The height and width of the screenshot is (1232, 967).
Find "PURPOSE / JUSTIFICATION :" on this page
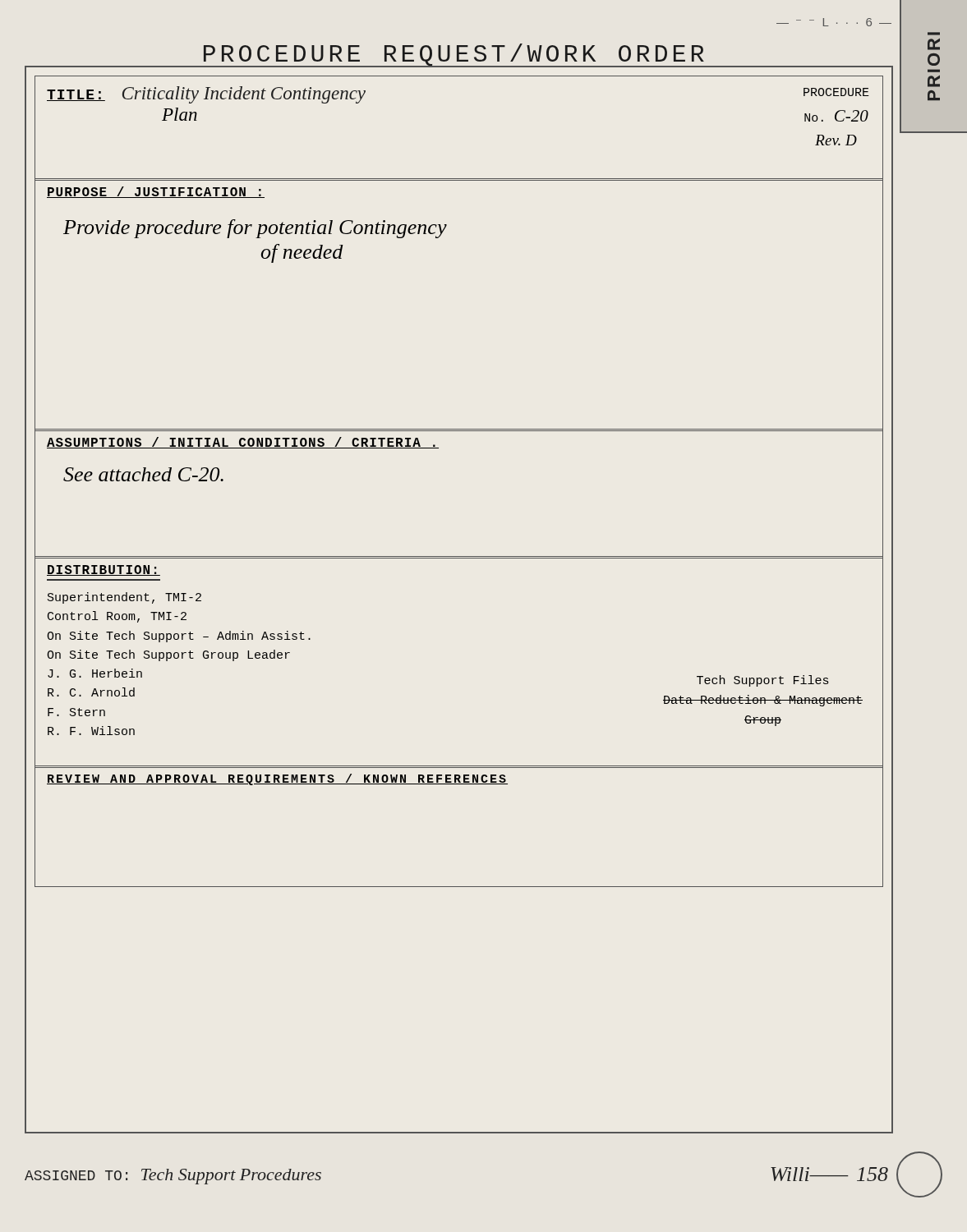156,193
